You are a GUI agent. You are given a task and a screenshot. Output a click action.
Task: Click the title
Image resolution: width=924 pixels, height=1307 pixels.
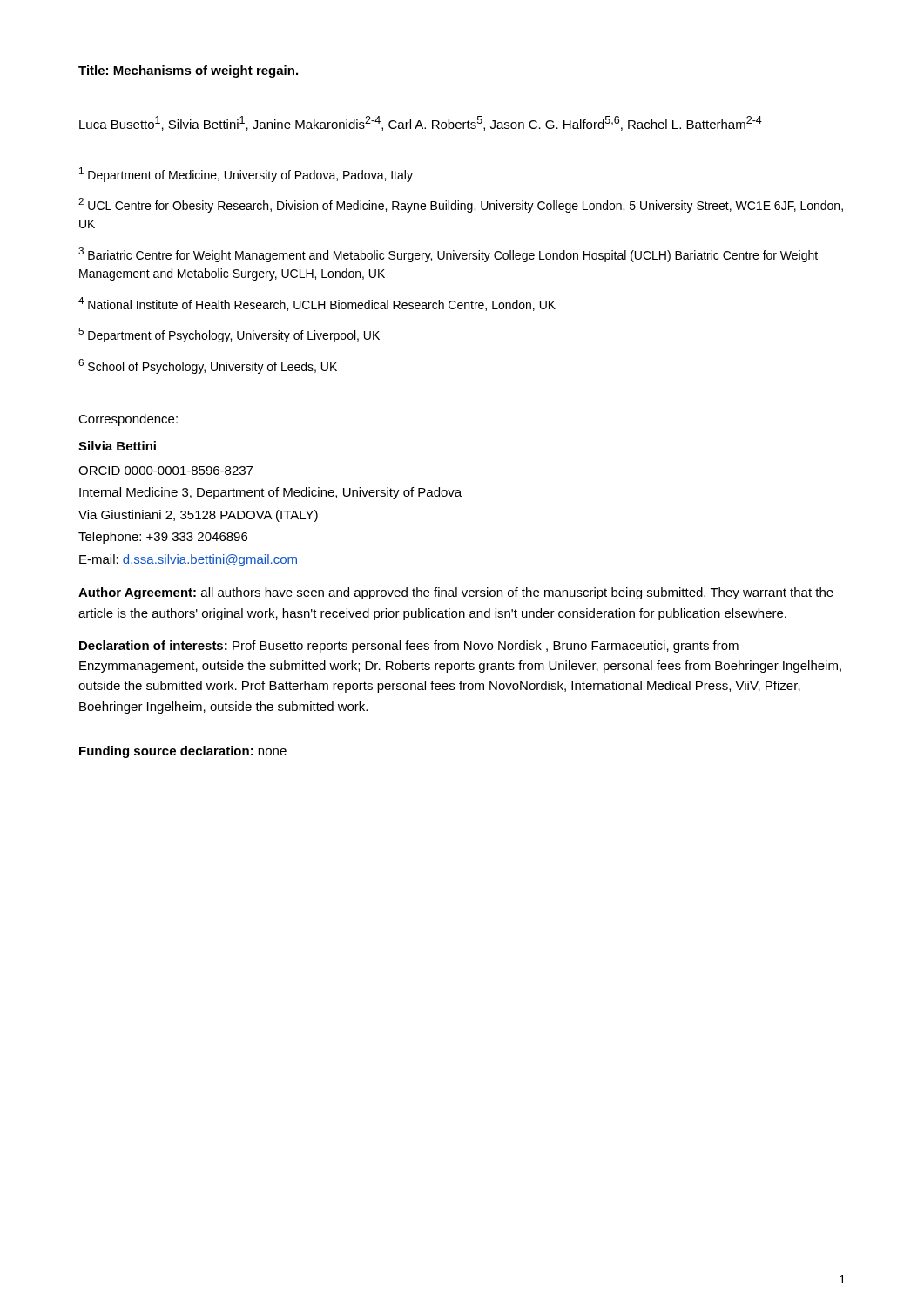[189, 70]
